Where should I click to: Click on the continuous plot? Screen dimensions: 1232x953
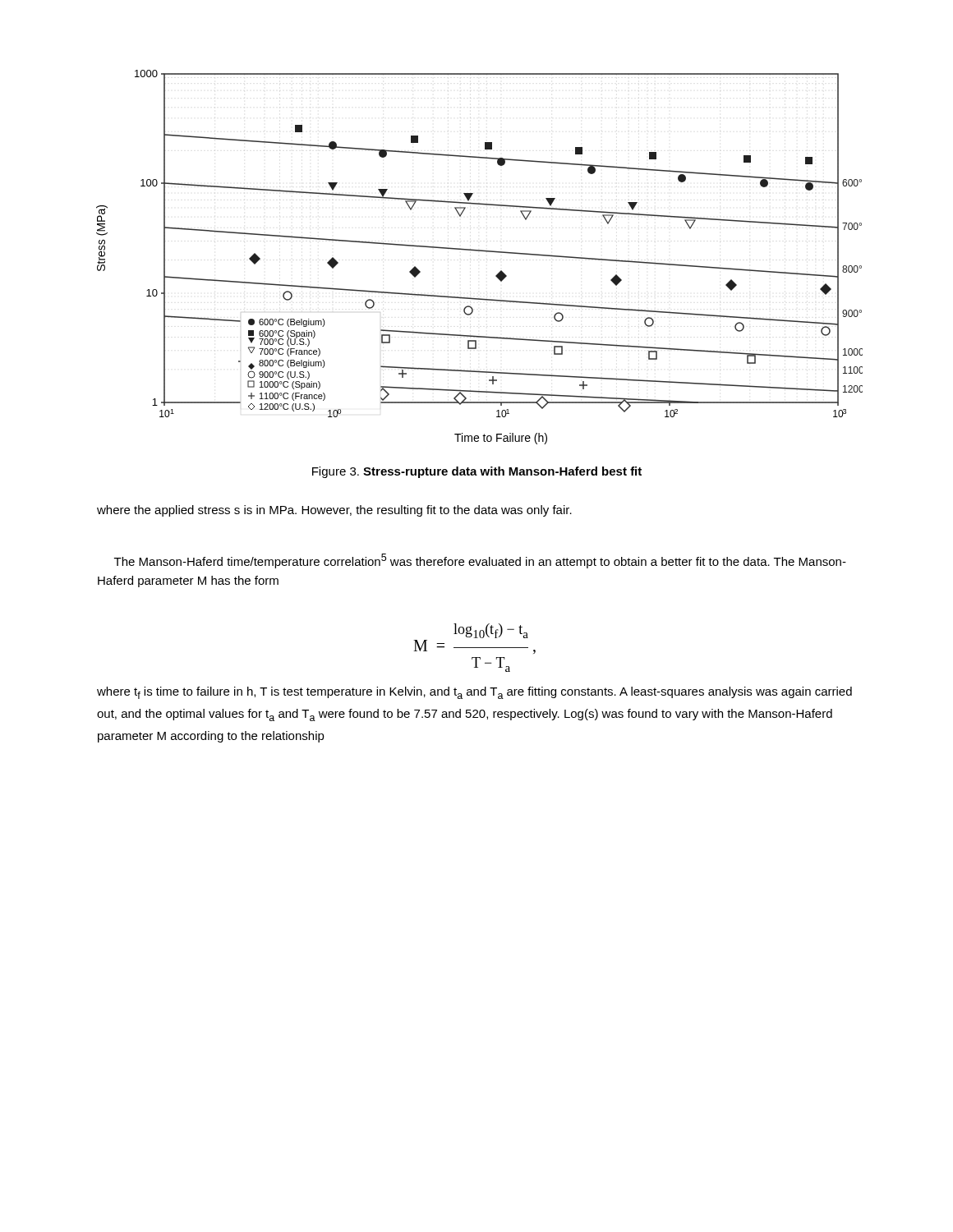click(x=476, y=255)
